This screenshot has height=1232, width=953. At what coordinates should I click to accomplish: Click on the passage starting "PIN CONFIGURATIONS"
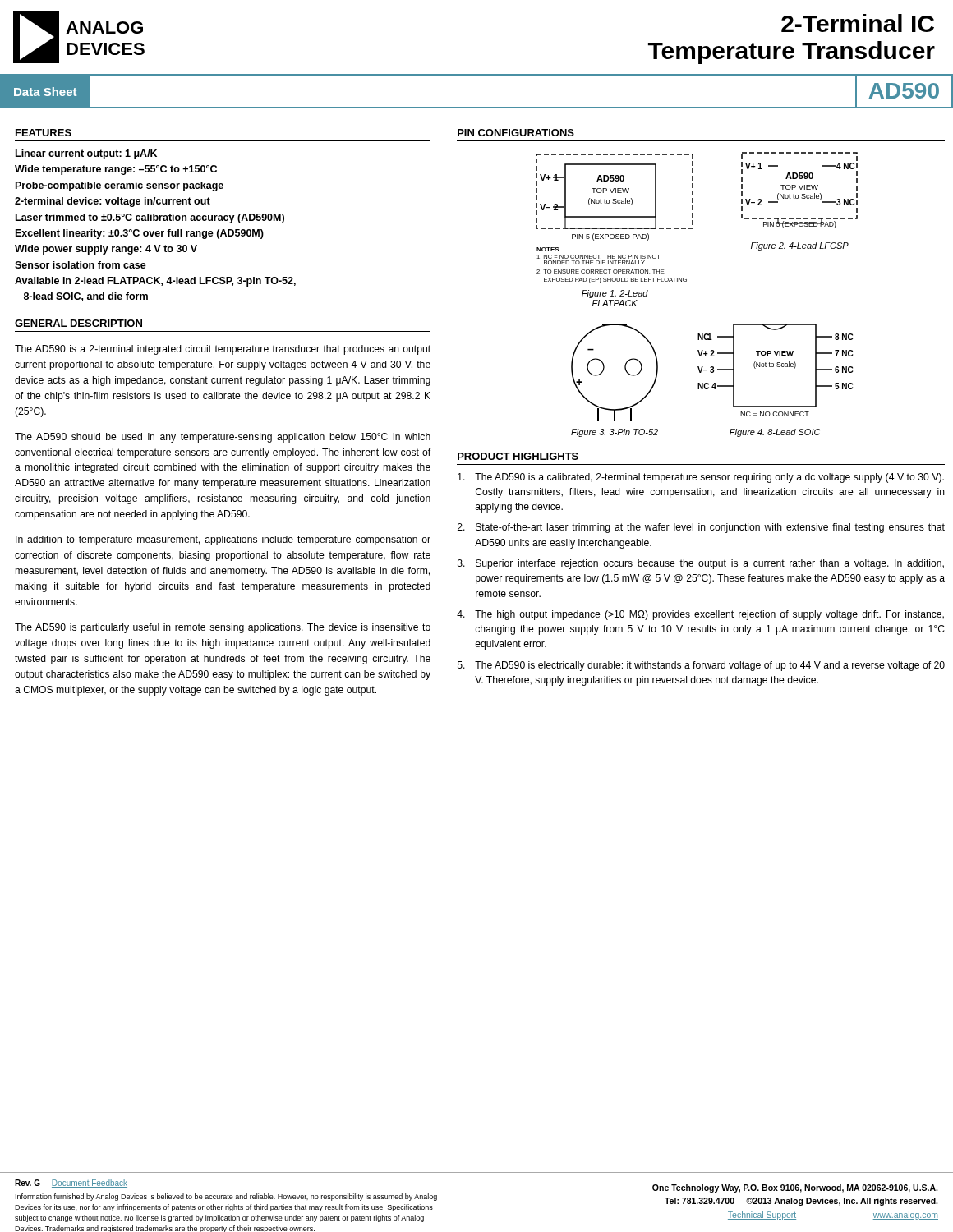[x=516, y=133]
